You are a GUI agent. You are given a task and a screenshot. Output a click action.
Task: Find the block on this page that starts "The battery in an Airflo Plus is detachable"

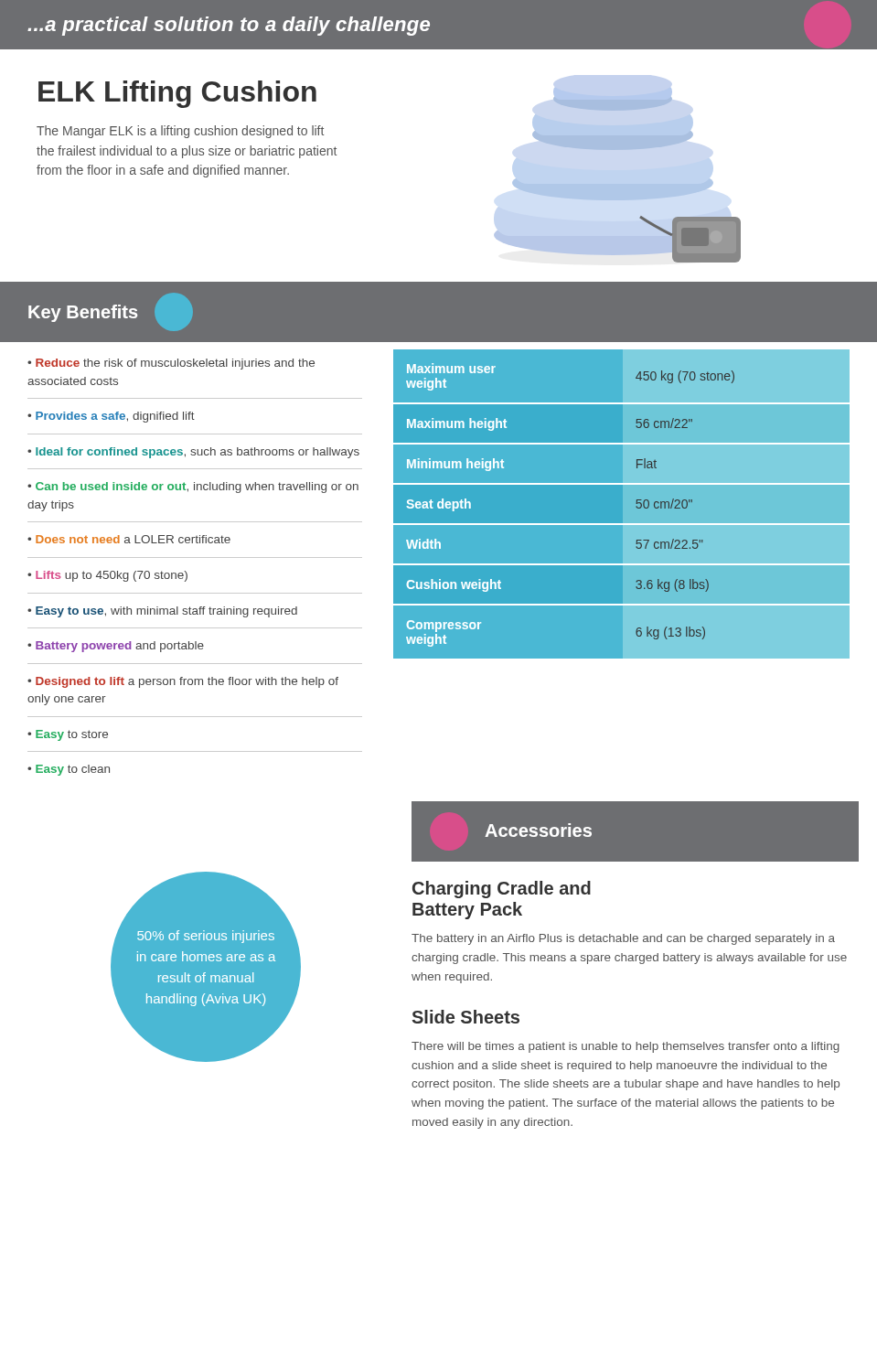point(629,957)
